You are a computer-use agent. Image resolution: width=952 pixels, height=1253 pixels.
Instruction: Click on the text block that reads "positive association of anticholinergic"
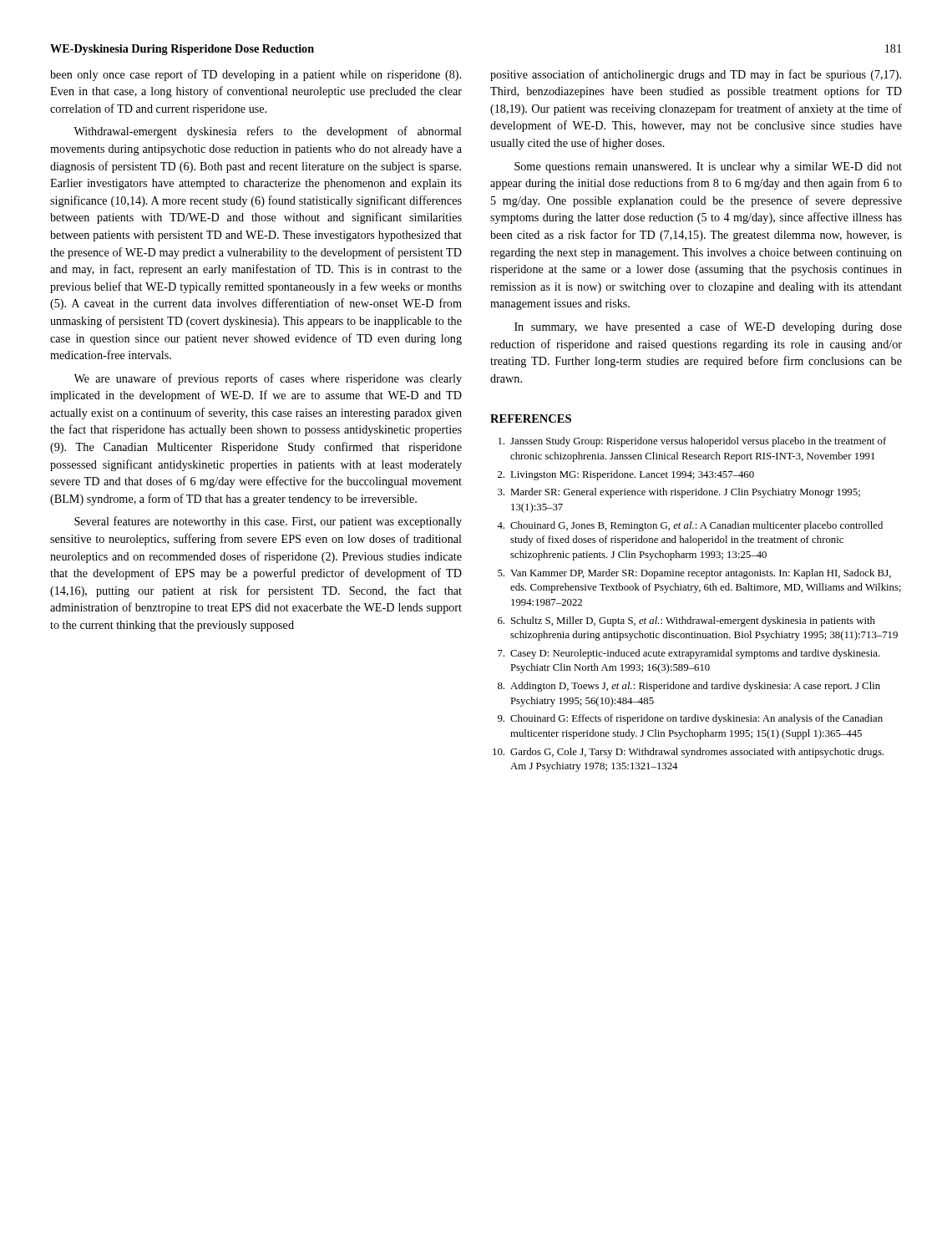point(696,226)
